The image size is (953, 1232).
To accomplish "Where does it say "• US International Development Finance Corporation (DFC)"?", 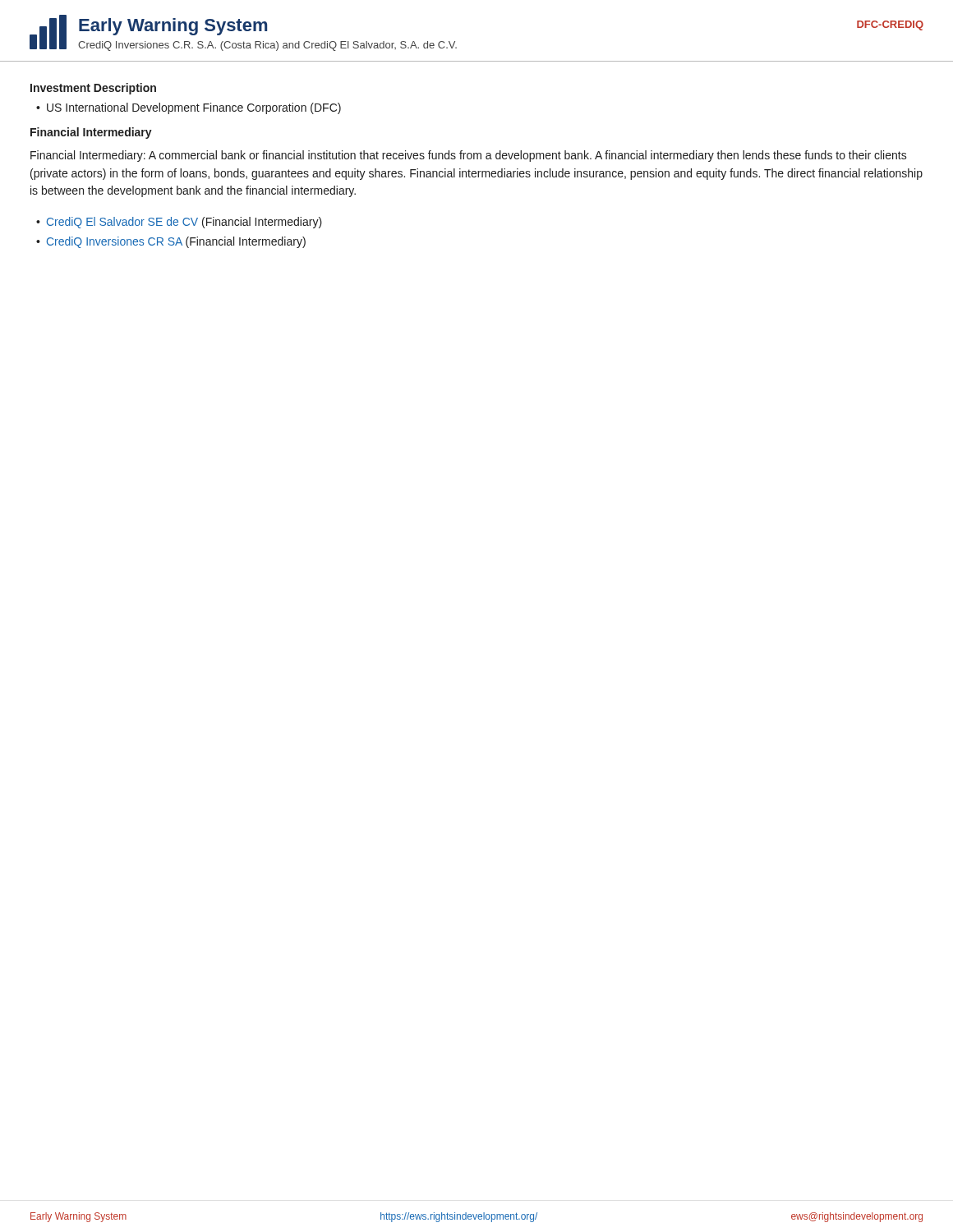I will [x=189, y=108].
